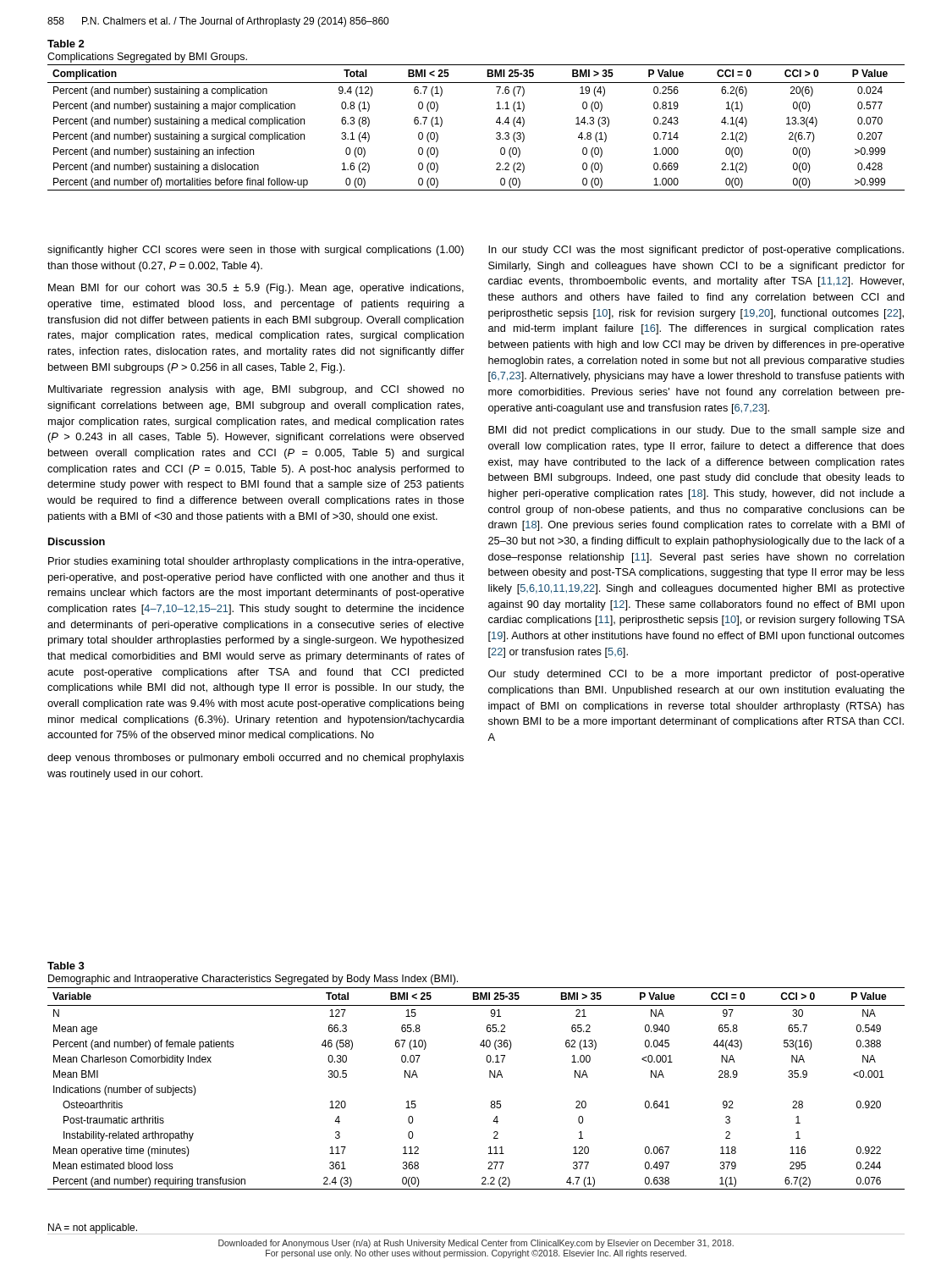Point to the text block starting "Prior studies examining total shoulder arthroplasty complications in"
The image size is (952, 1270).
click(x=256, y=648)
